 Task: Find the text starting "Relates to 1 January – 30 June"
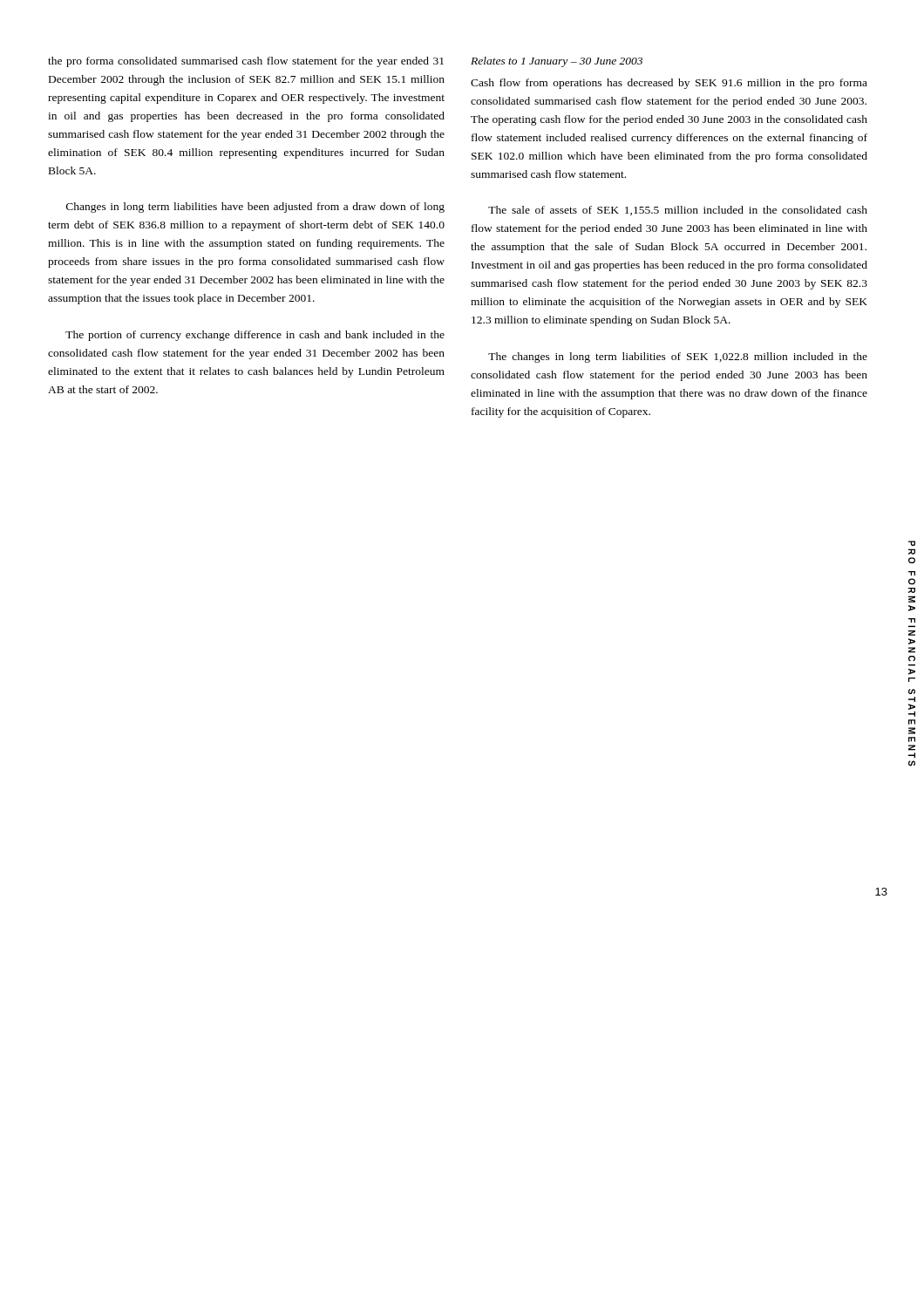(x=557, y=62)
